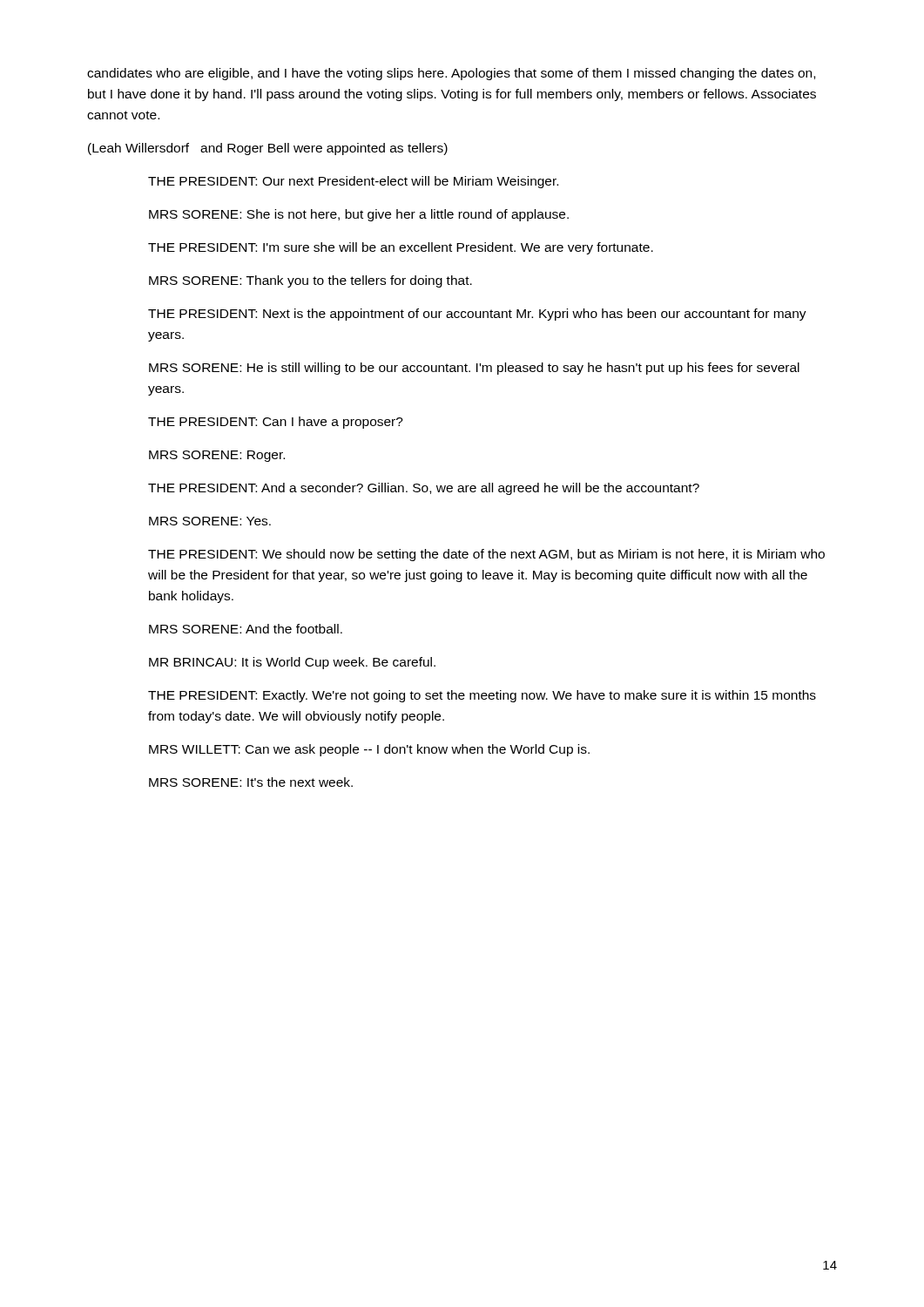The width and height of the screenshot is (924, 1307).
Task: Where is the passage that starts "MRS SORENE: And"?
Action: pos(246,629)
